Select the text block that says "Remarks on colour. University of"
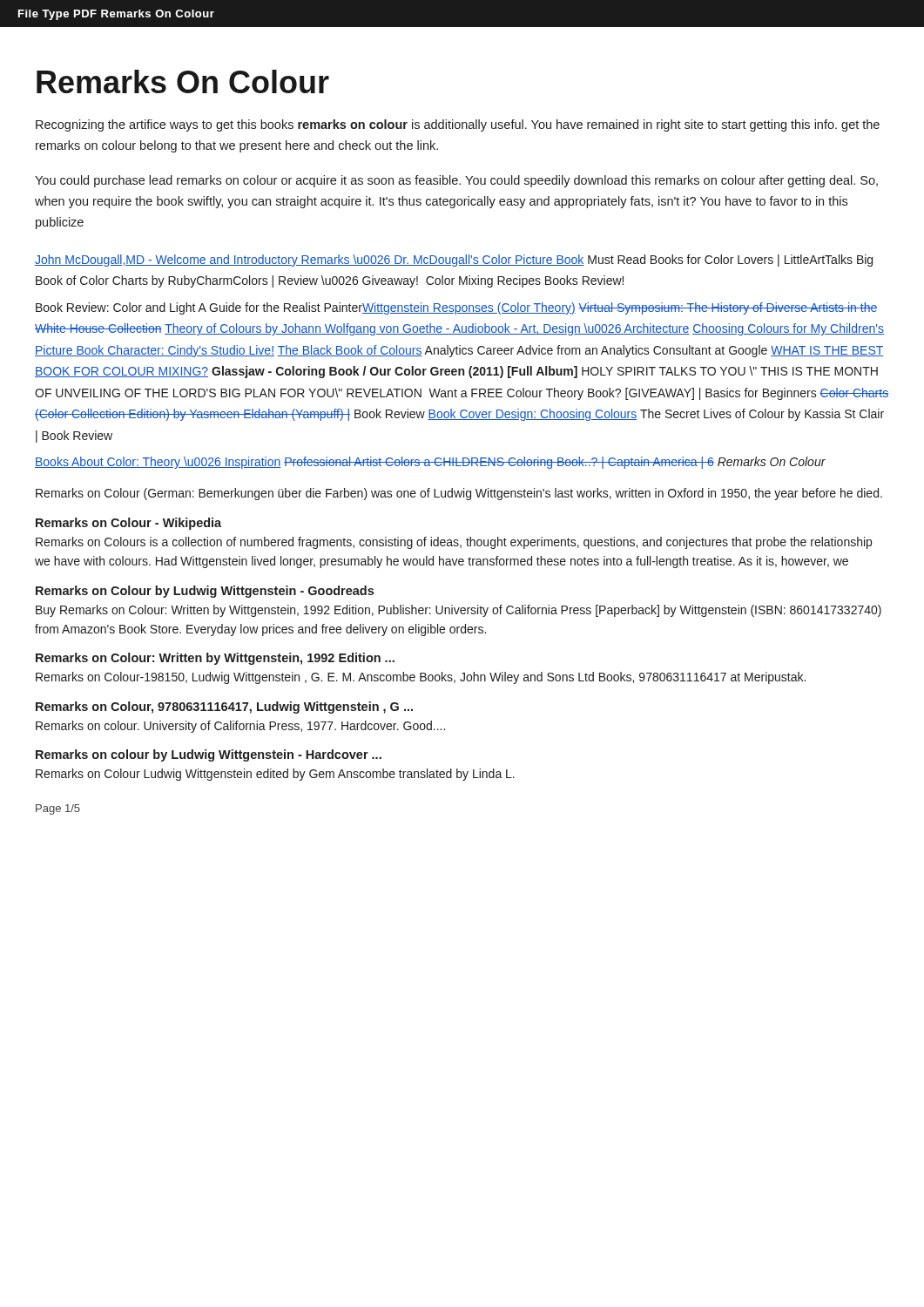924x1307 pixels. [241, 726]
